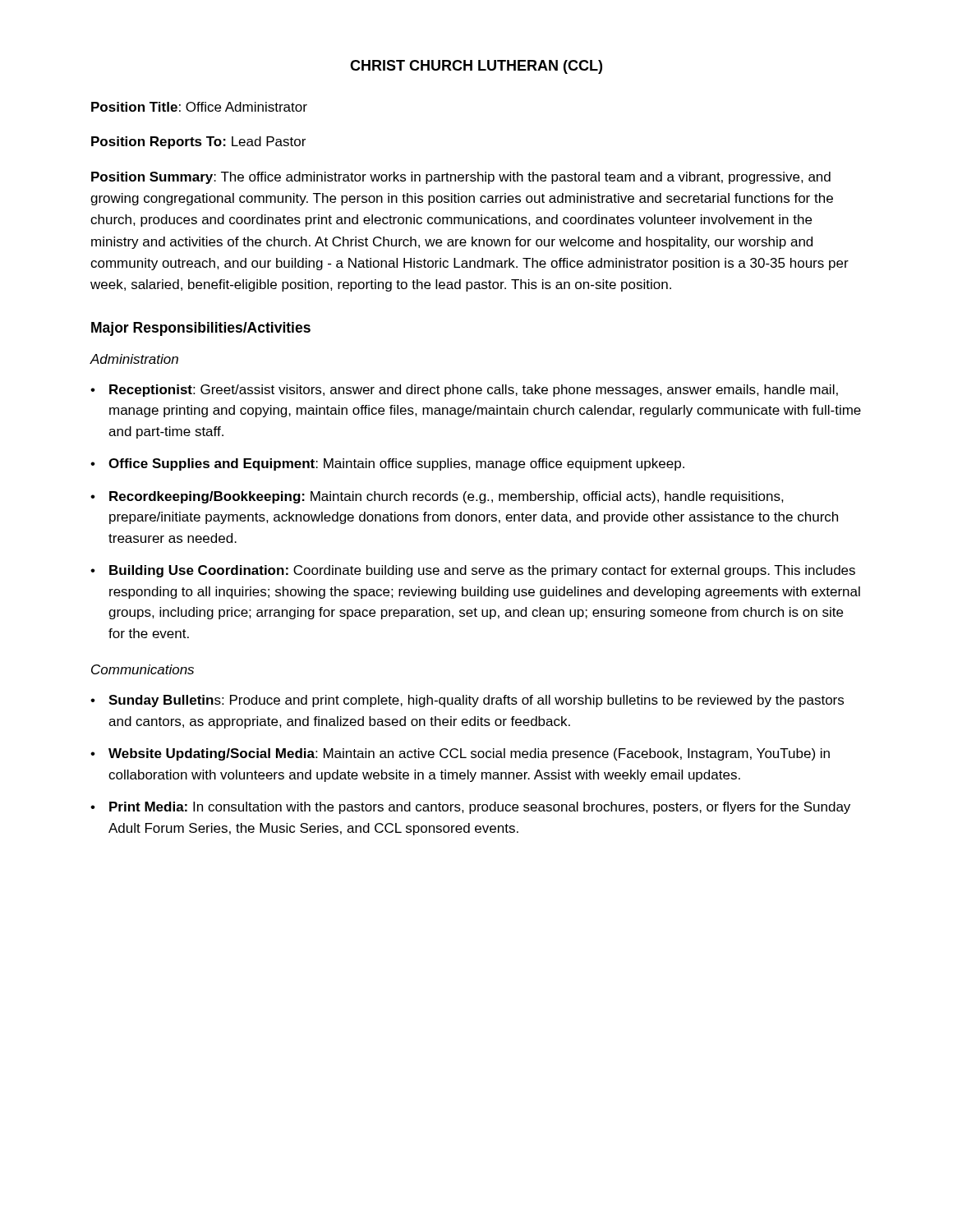Navigate to the text block starting "Major Responsibilities/Activities"
Viewport: 953px width, 1232px height.
point(201,327)
